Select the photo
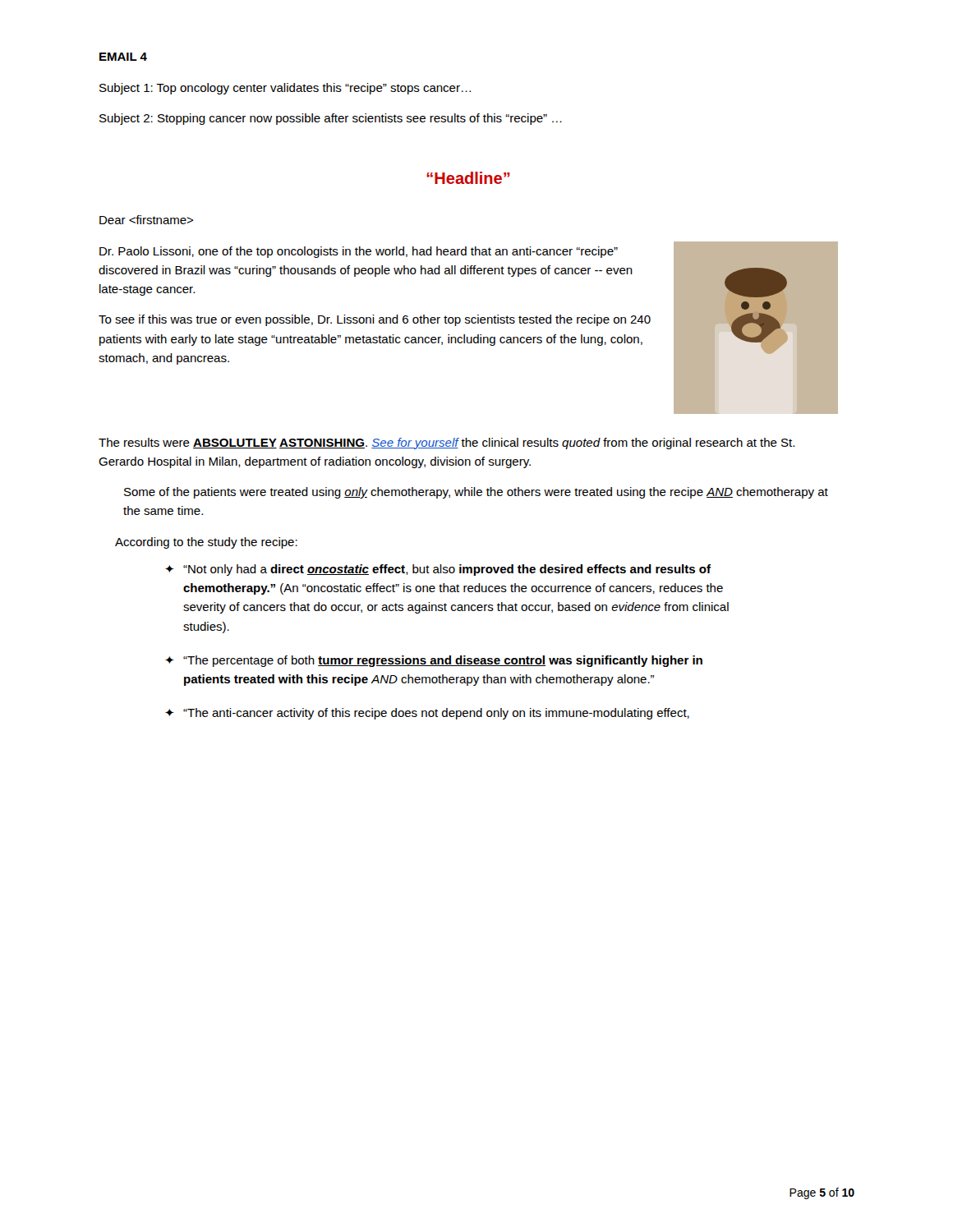953x1232 pixels. (756, 329)
